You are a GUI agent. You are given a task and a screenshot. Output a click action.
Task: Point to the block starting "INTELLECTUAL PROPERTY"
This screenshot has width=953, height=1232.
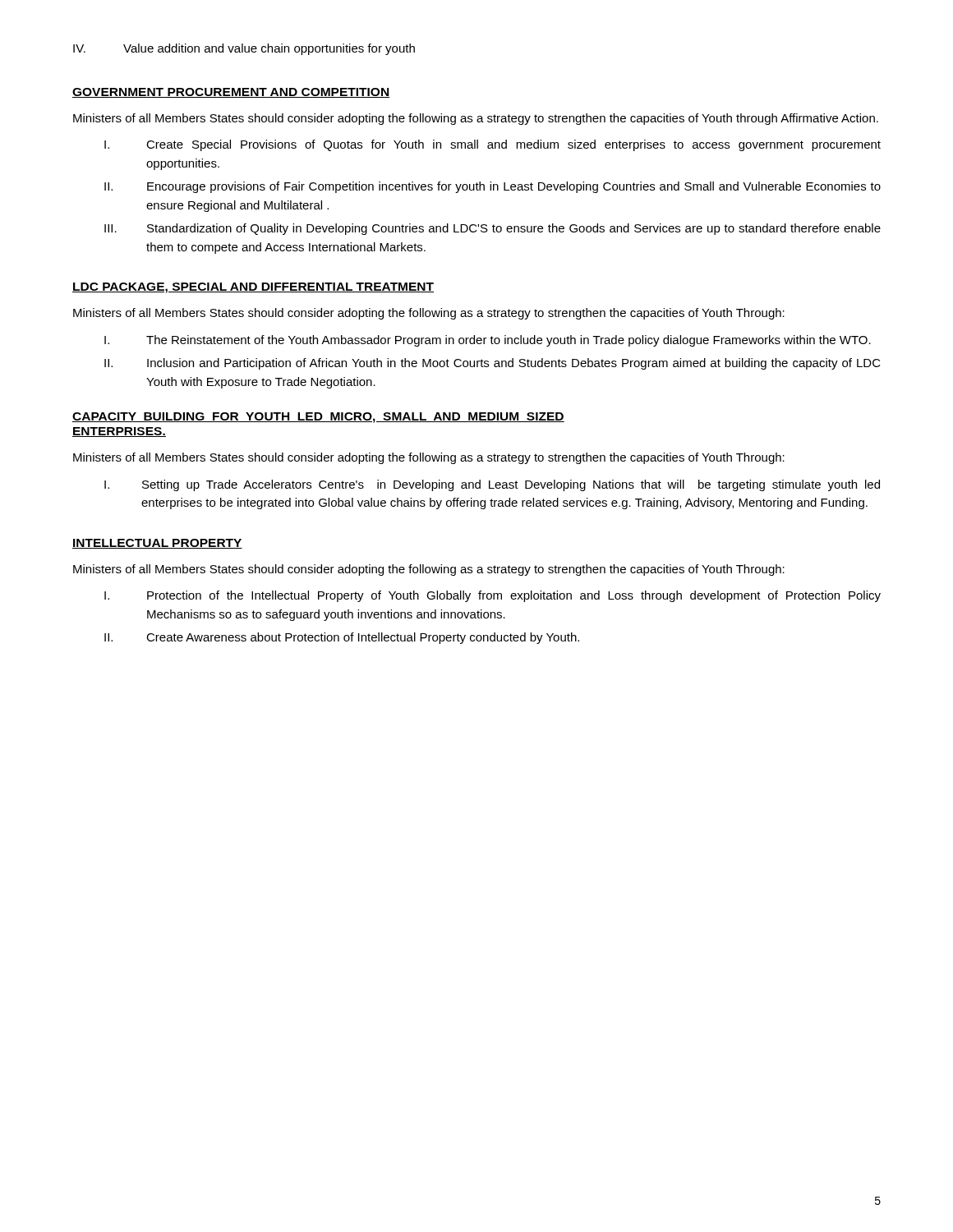[x=157, y=542]
